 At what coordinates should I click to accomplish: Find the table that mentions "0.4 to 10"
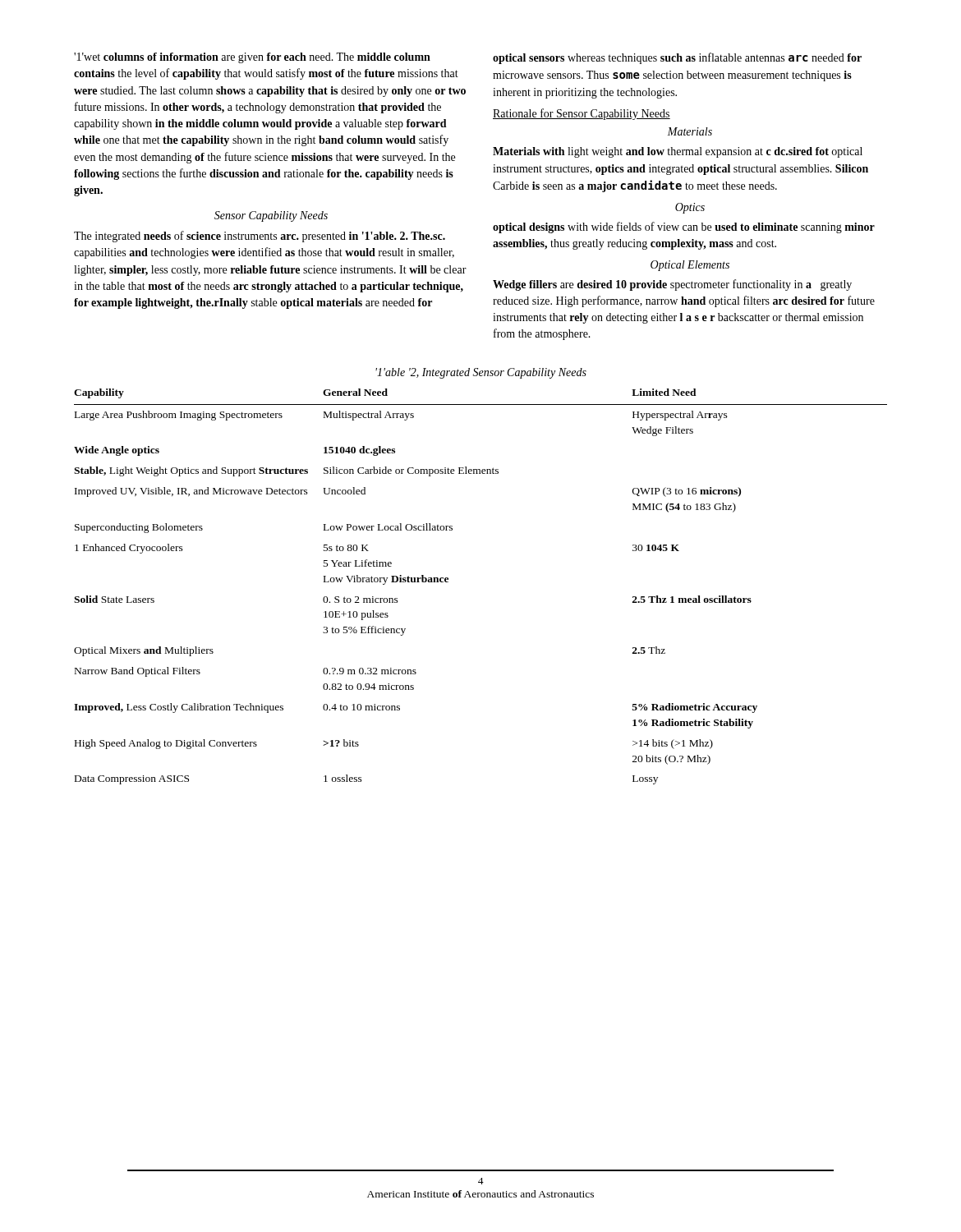pos(480,586)
